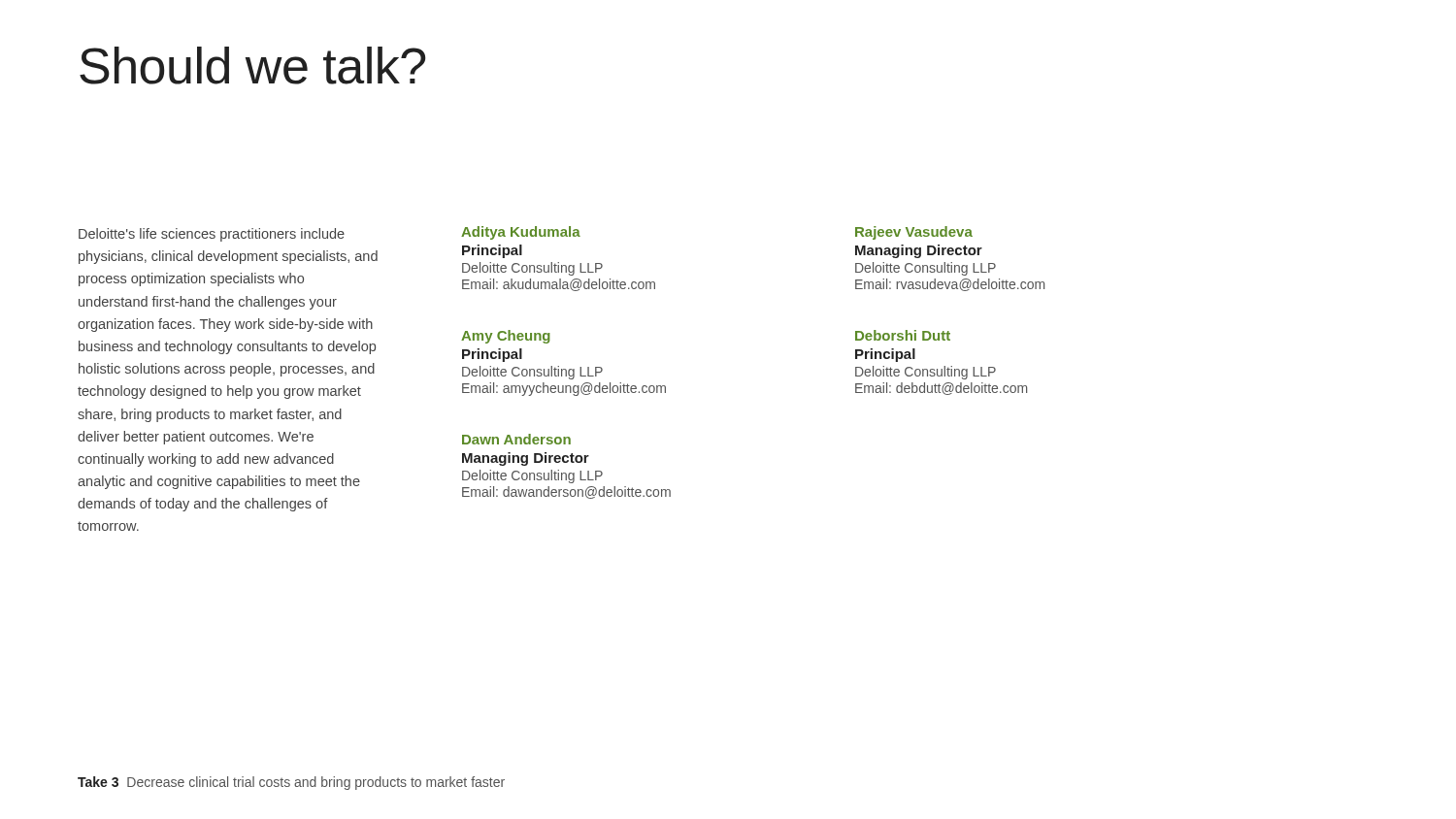Point to the block starting "Amy Cheung Principal"
The image size is (1456, 819).
(x=506, y=337)
